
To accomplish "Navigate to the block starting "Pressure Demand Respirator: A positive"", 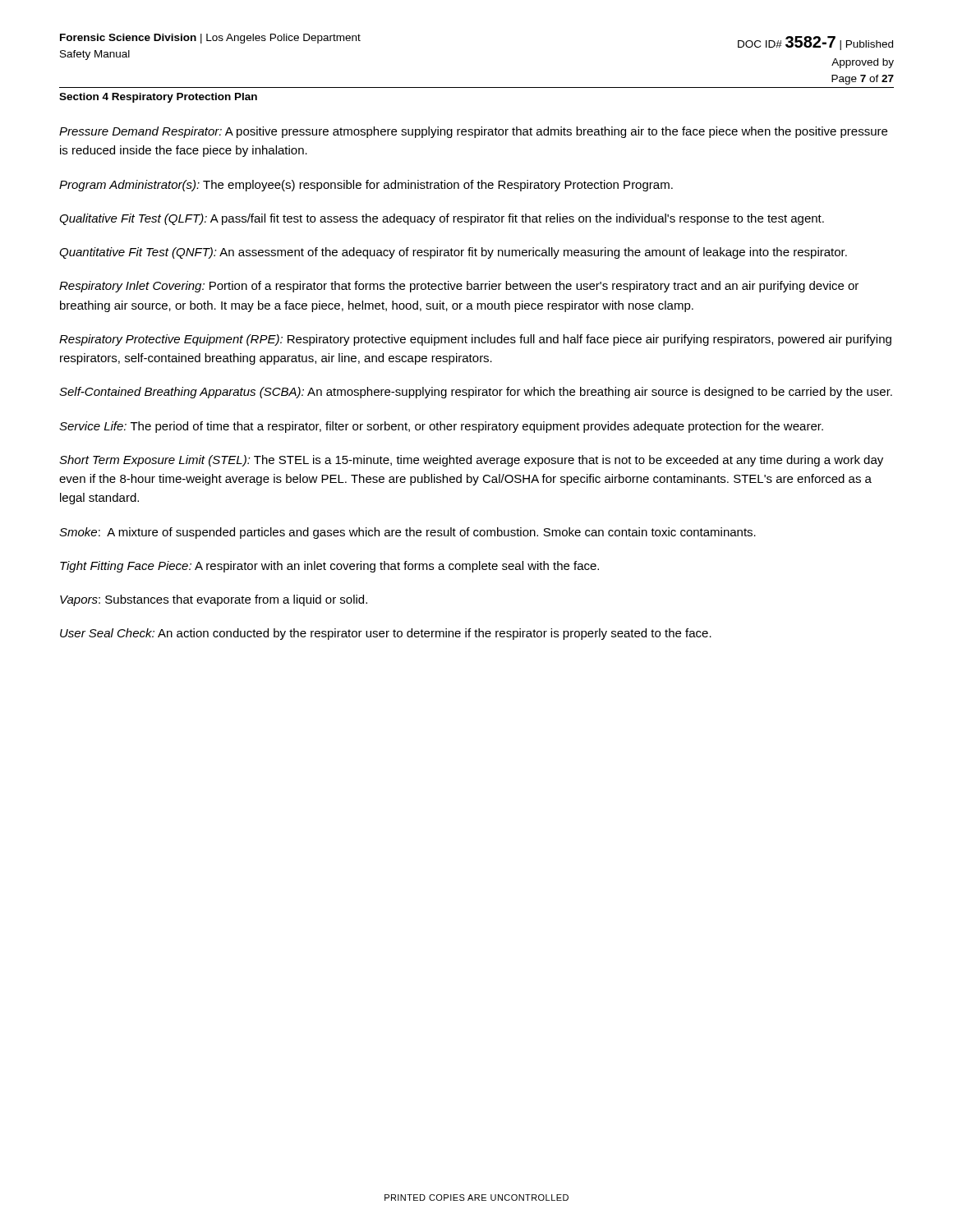I will click(474, 141).
